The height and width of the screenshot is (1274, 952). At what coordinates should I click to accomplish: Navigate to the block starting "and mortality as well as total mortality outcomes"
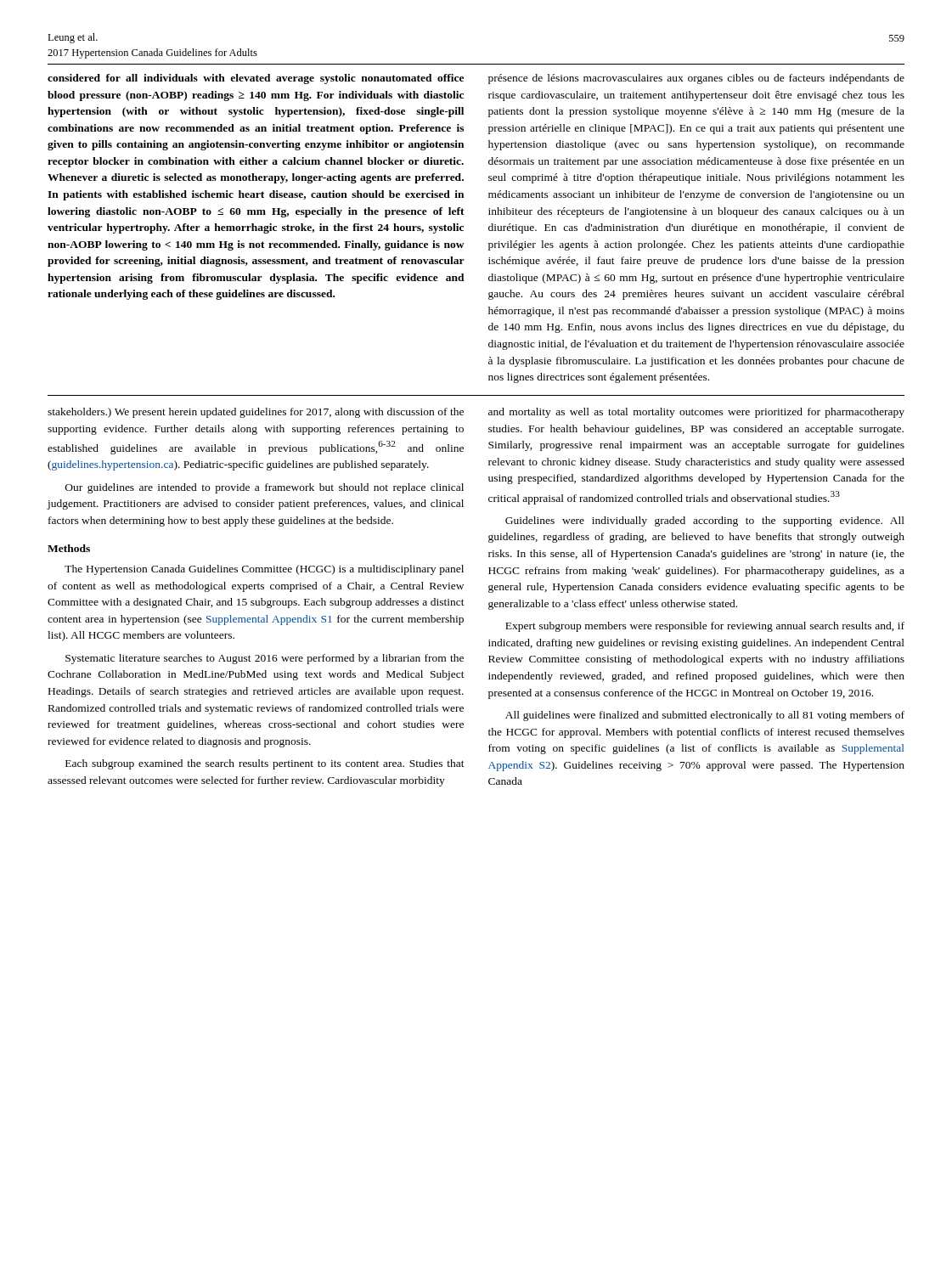tap(696, 455)
